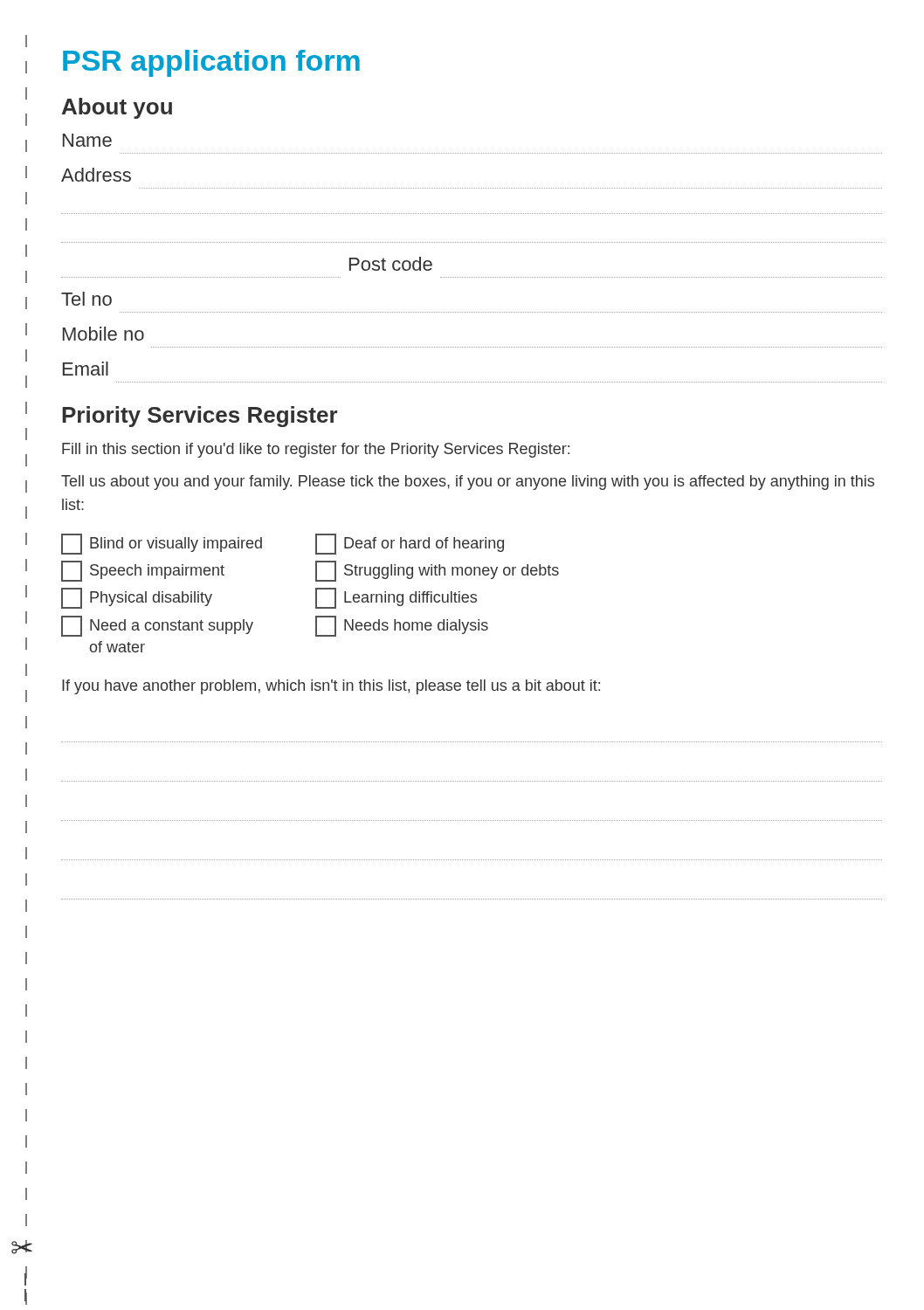Image resolution: width=924 pixels, height=1310 pixels.
Task: Locate the block of text that opens with "If you have another problem,"
Action: pos(331,686)
